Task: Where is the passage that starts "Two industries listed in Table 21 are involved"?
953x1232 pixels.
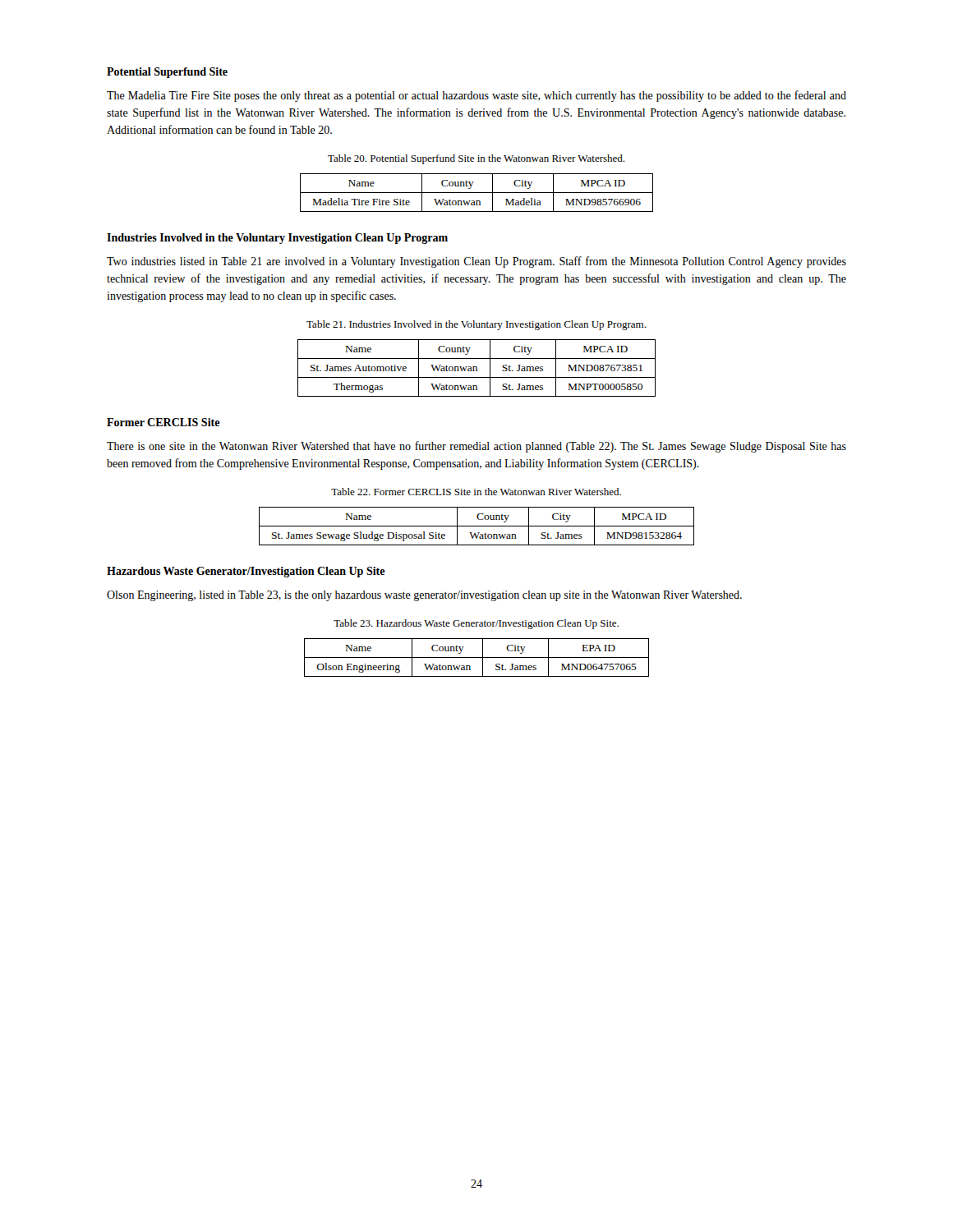Action: coord(476,279)
